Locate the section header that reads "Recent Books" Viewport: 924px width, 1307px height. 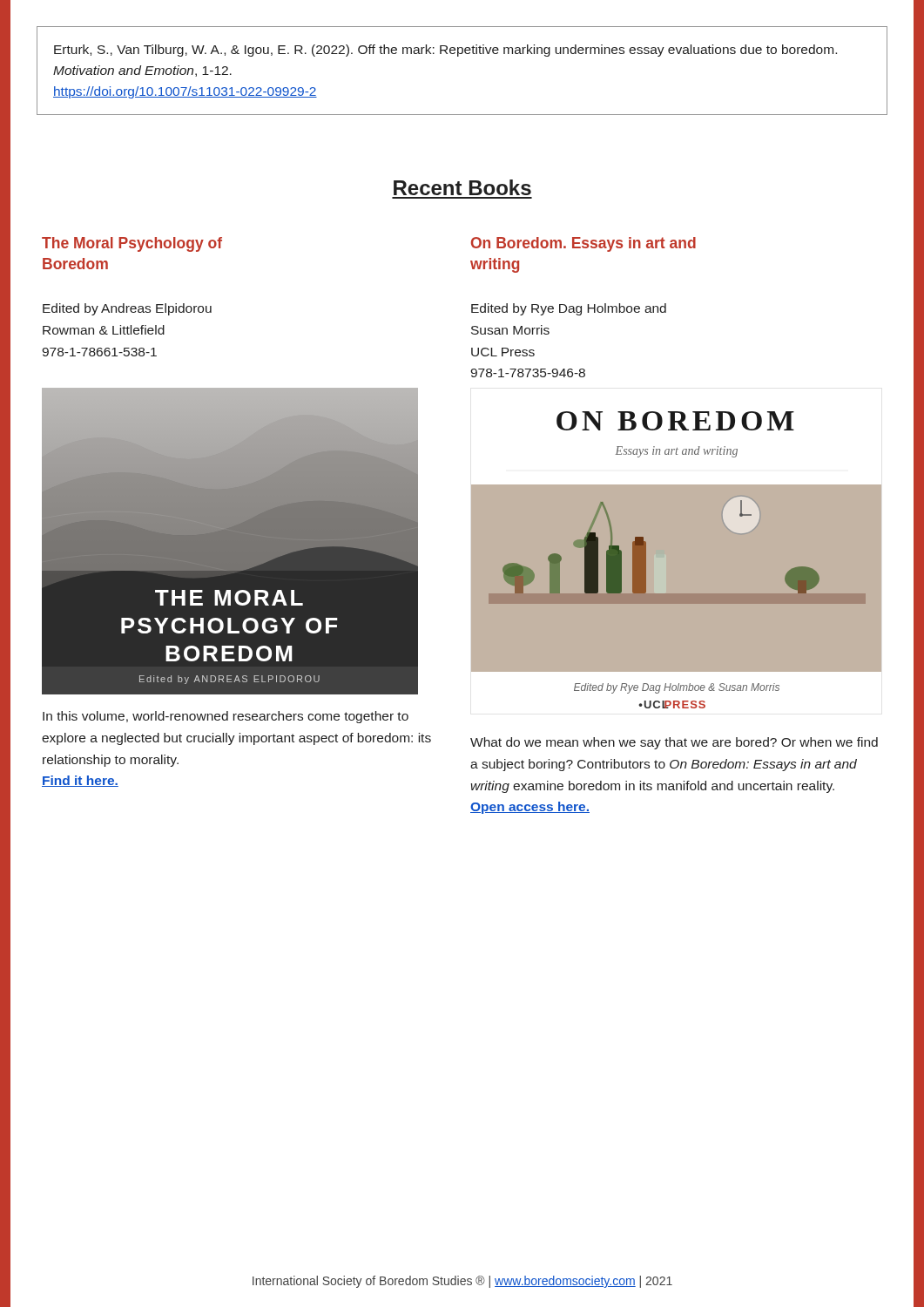point(462,188)
